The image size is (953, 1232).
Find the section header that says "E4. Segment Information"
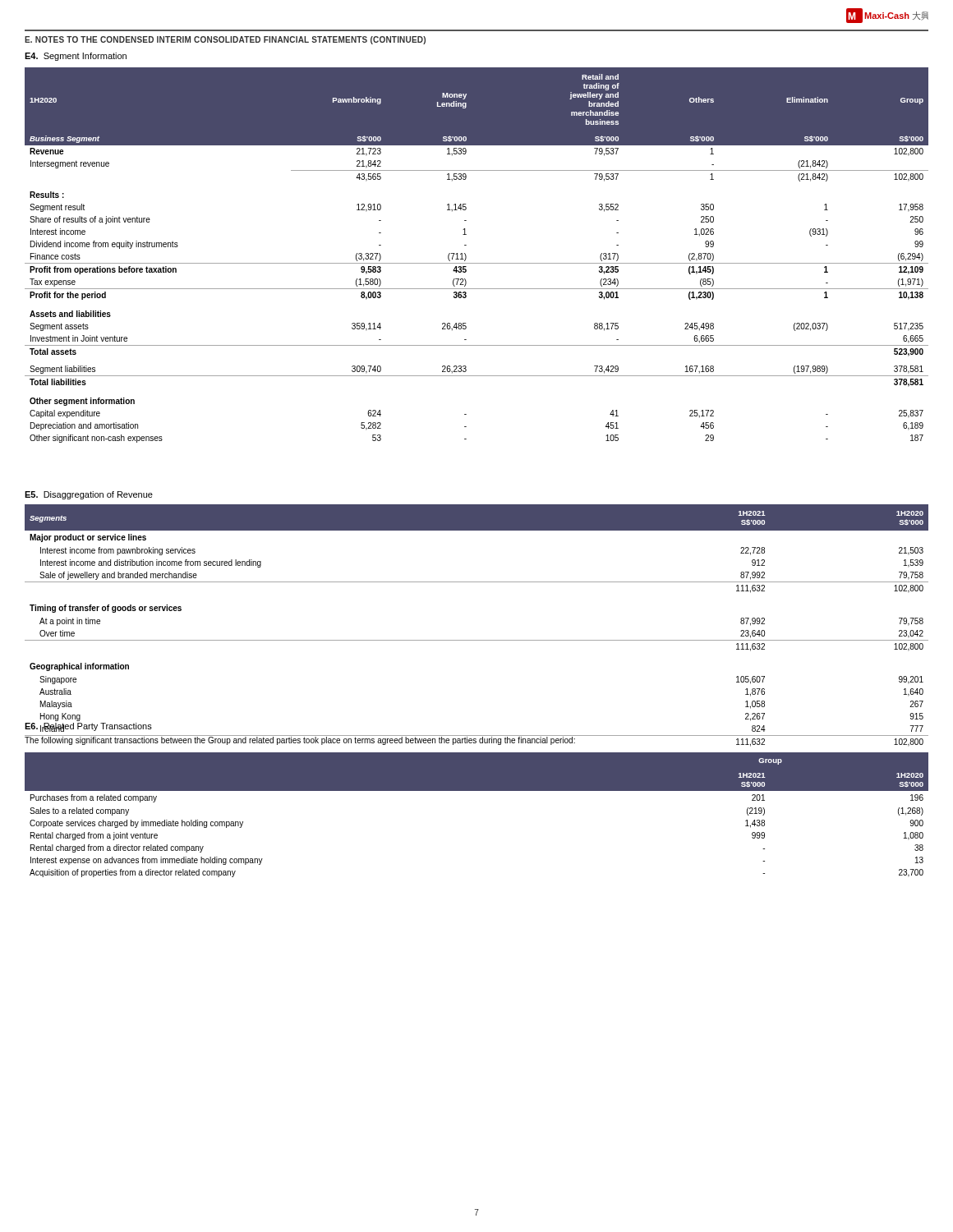[76, 56]
